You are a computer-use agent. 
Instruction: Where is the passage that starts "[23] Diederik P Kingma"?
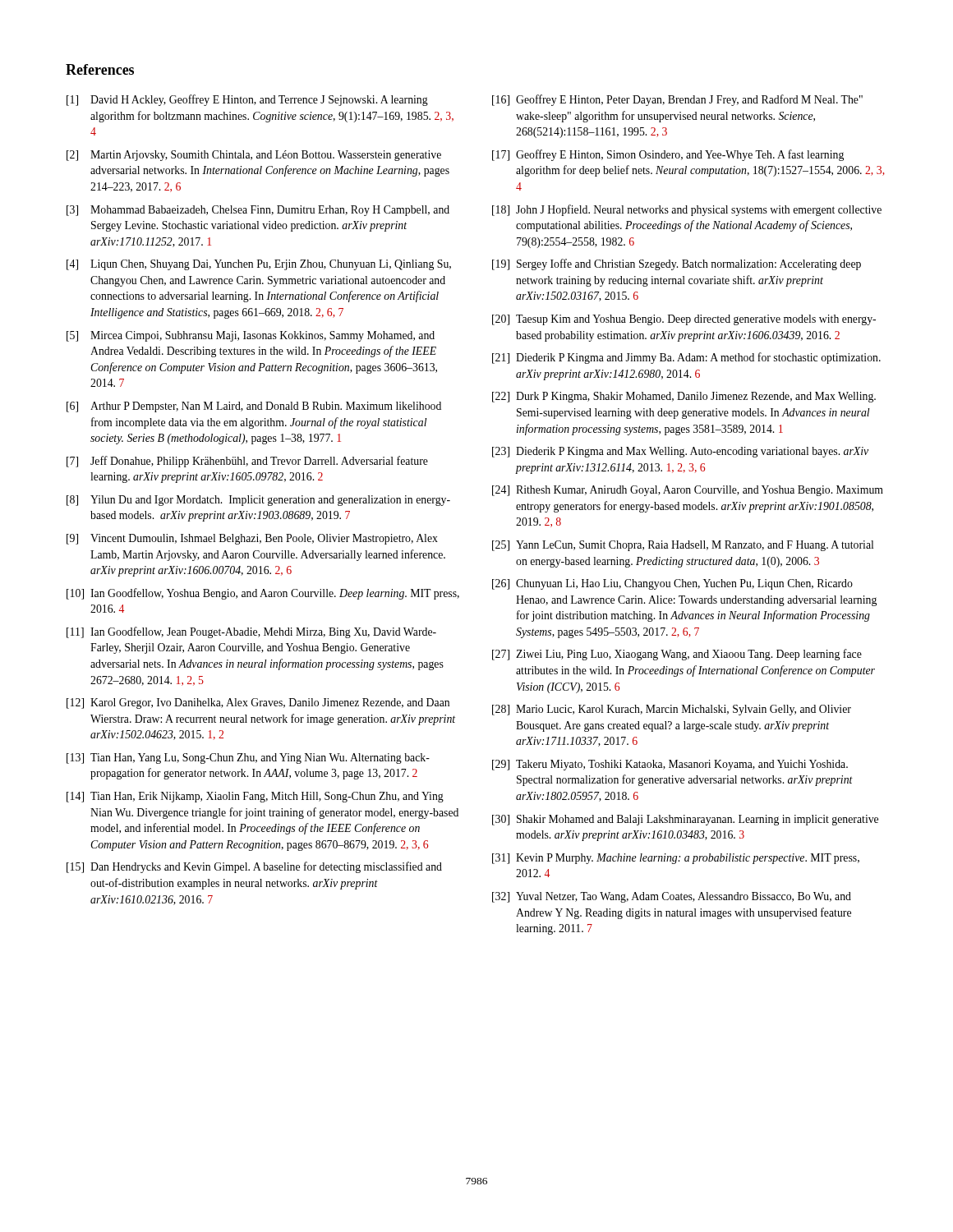point(689,460)
